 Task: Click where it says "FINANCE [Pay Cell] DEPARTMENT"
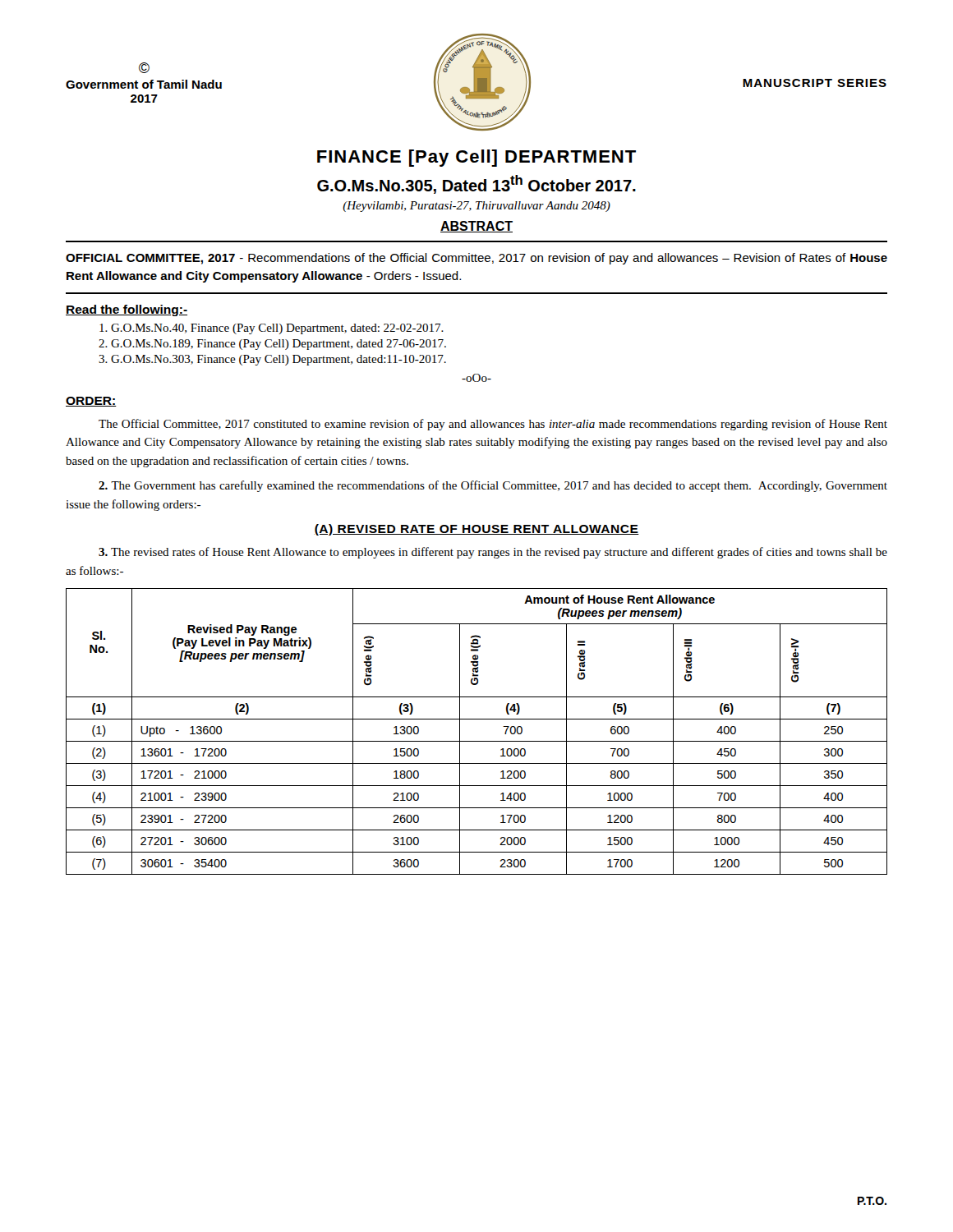(476, 156)
